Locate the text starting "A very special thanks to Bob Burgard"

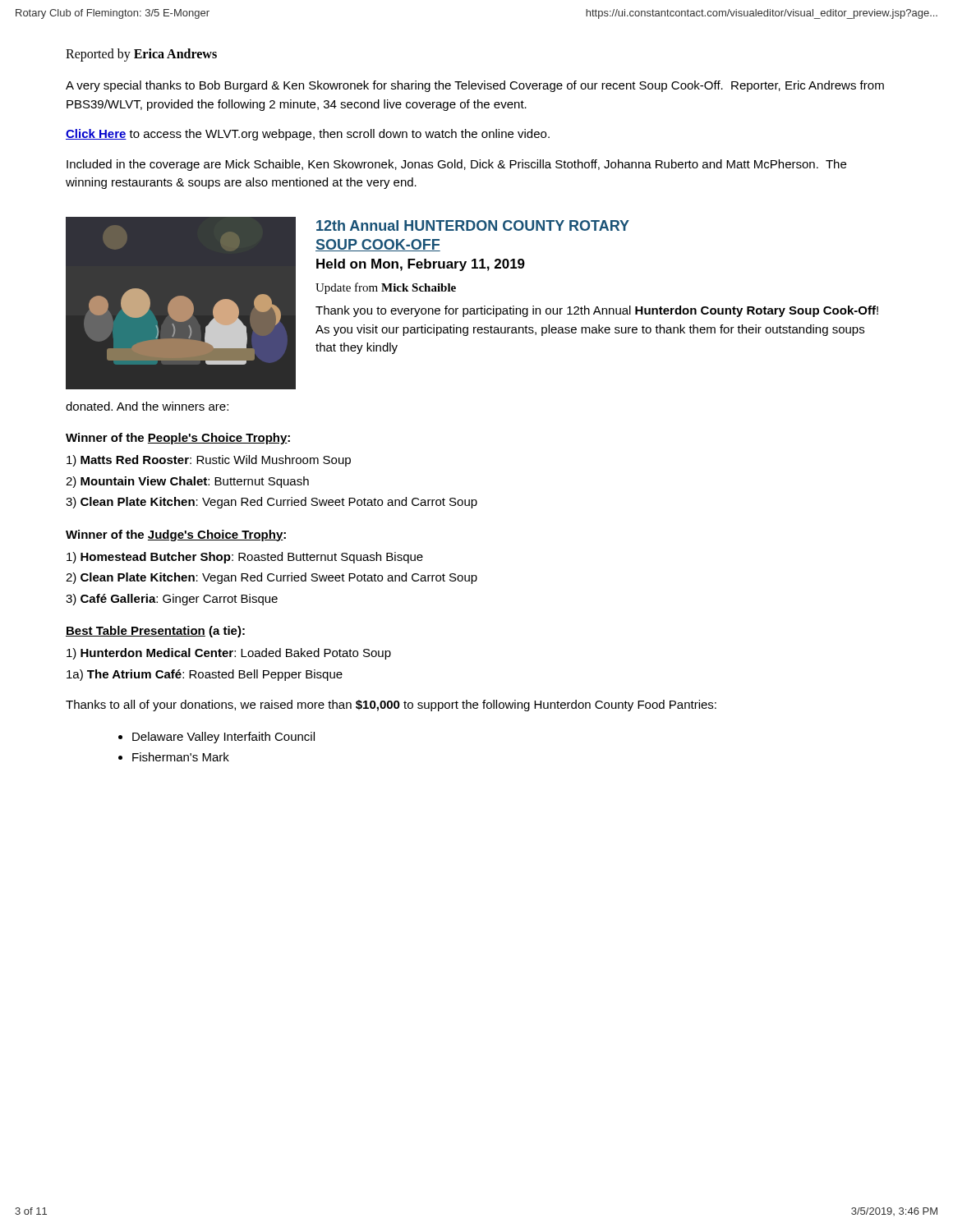coord(475,94)
